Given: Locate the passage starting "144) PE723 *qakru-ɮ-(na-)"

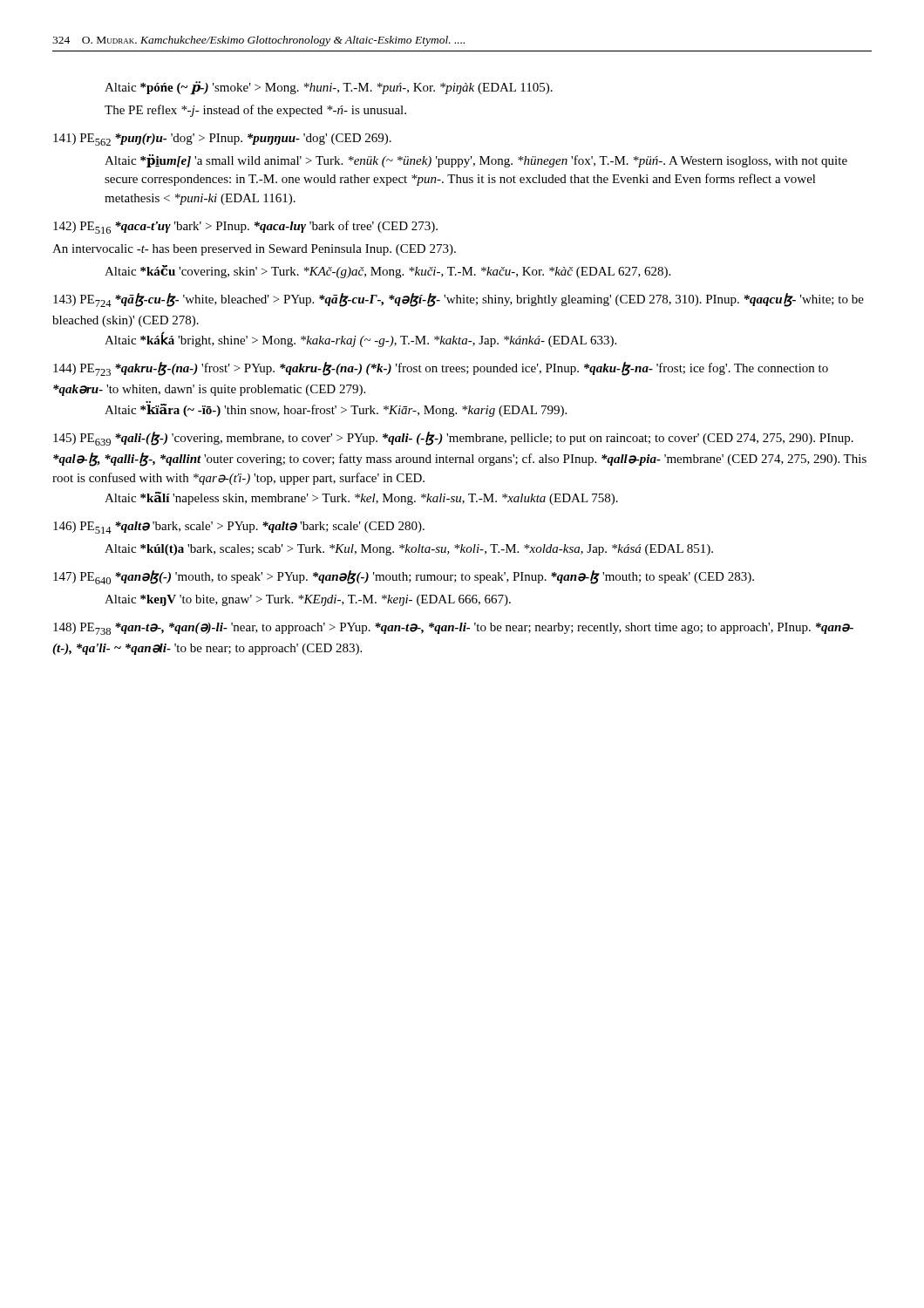Looking at the screenshot, I should 441,369.
